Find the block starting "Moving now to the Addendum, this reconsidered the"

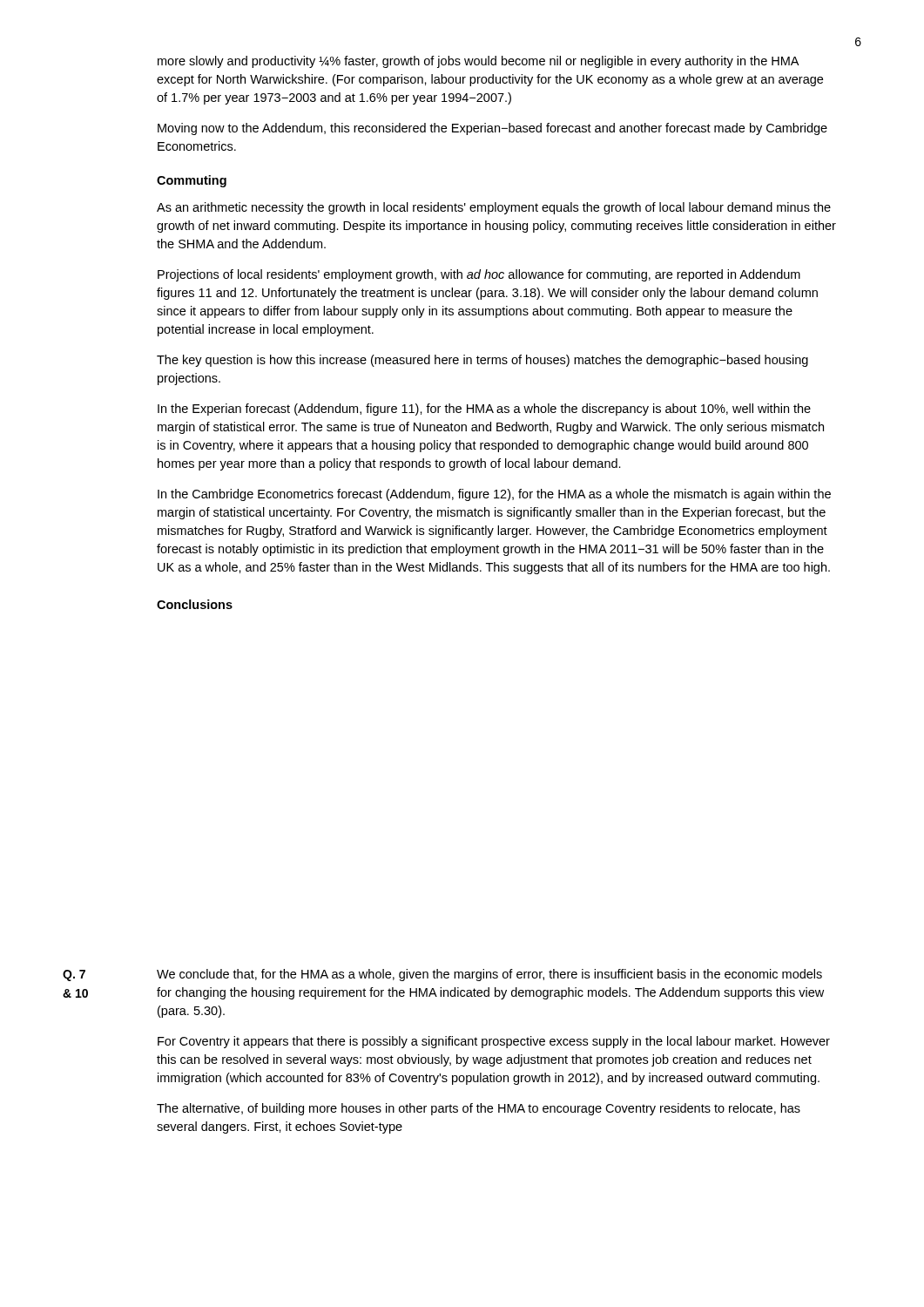pyautogui.click(x=492, y=137)
